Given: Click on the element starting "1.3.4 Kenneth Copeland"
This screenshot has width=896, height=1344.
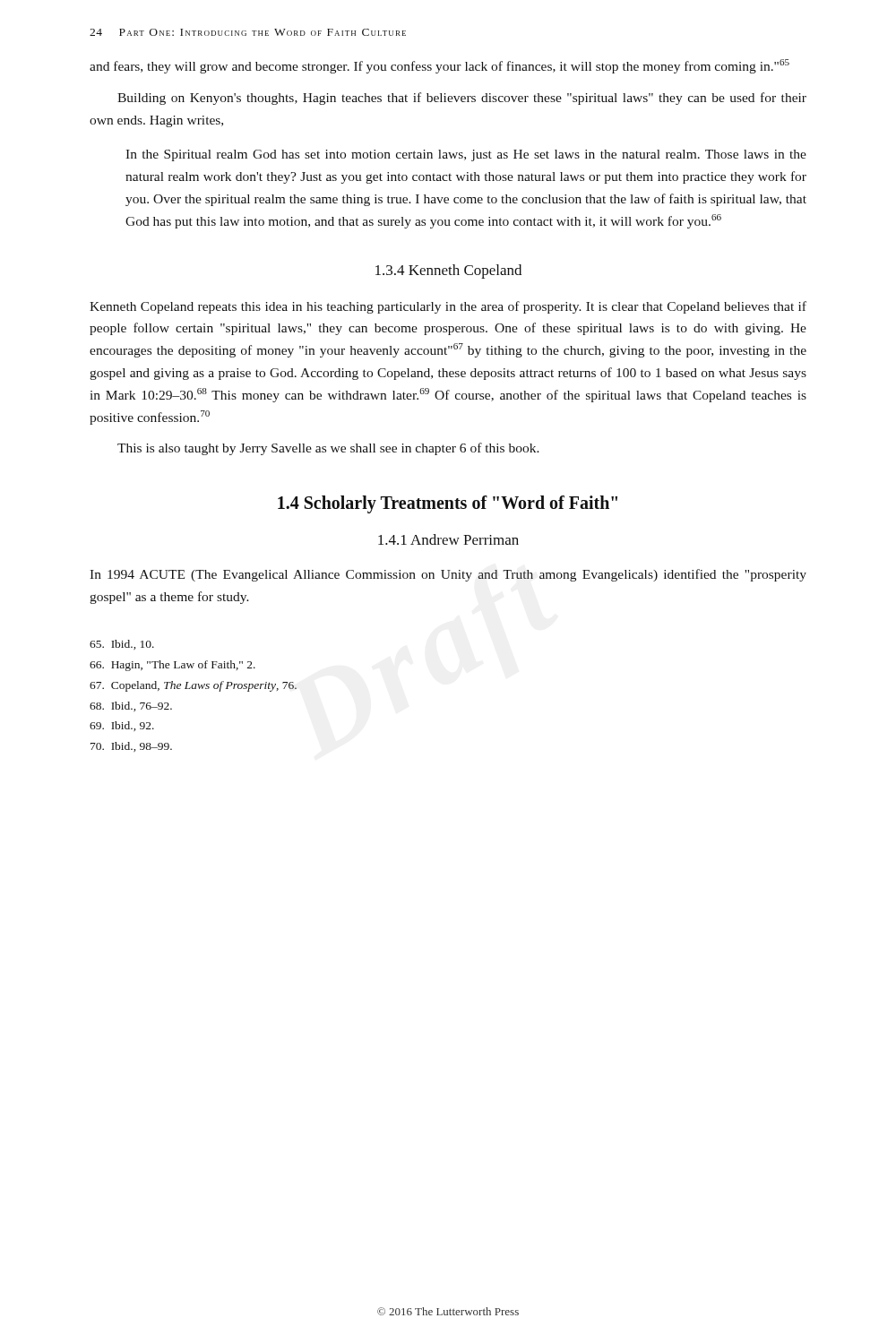Looking at the screenshot, I should 448,270.
